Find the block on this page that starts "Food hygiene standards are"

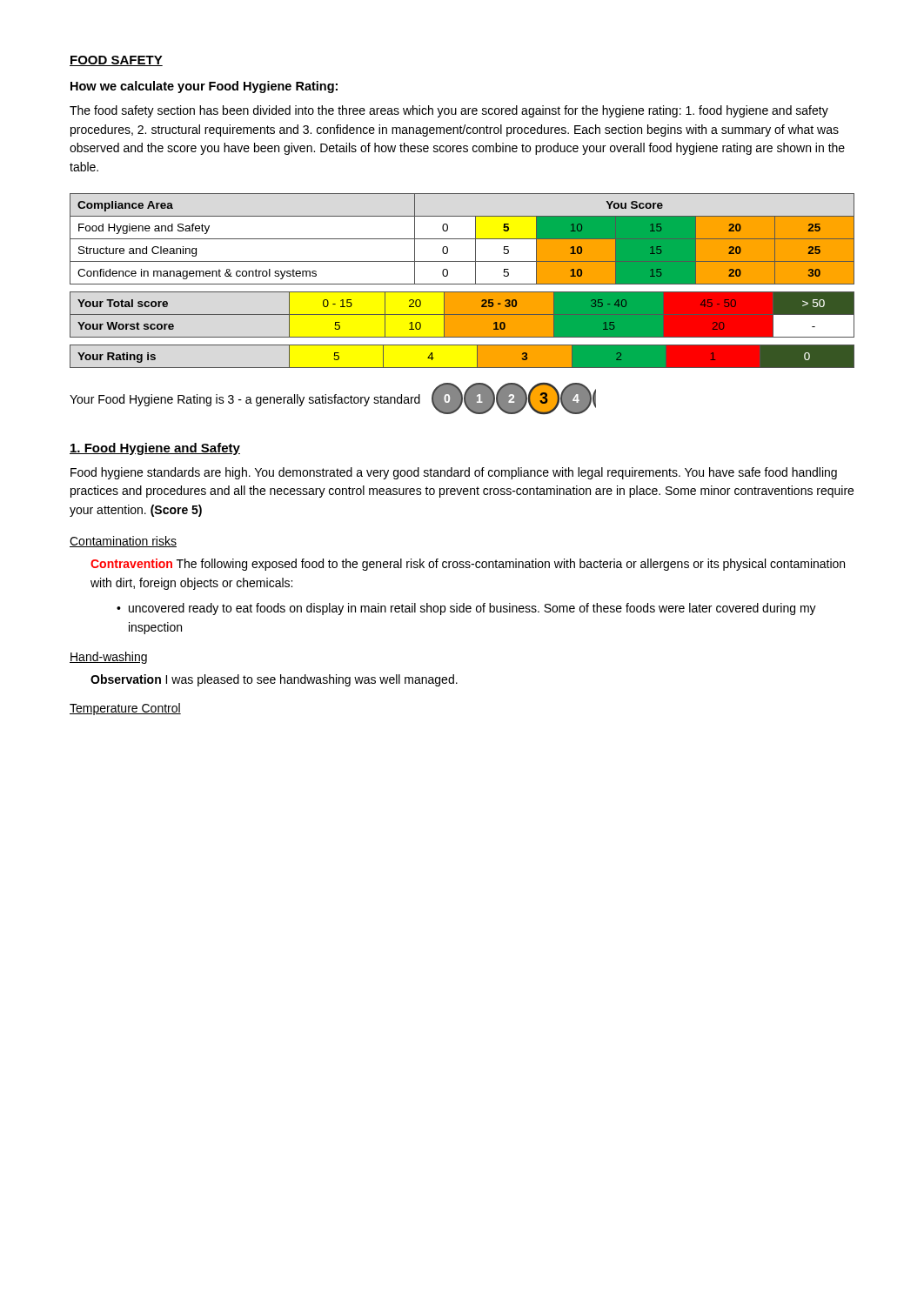(x=462, y=491)
